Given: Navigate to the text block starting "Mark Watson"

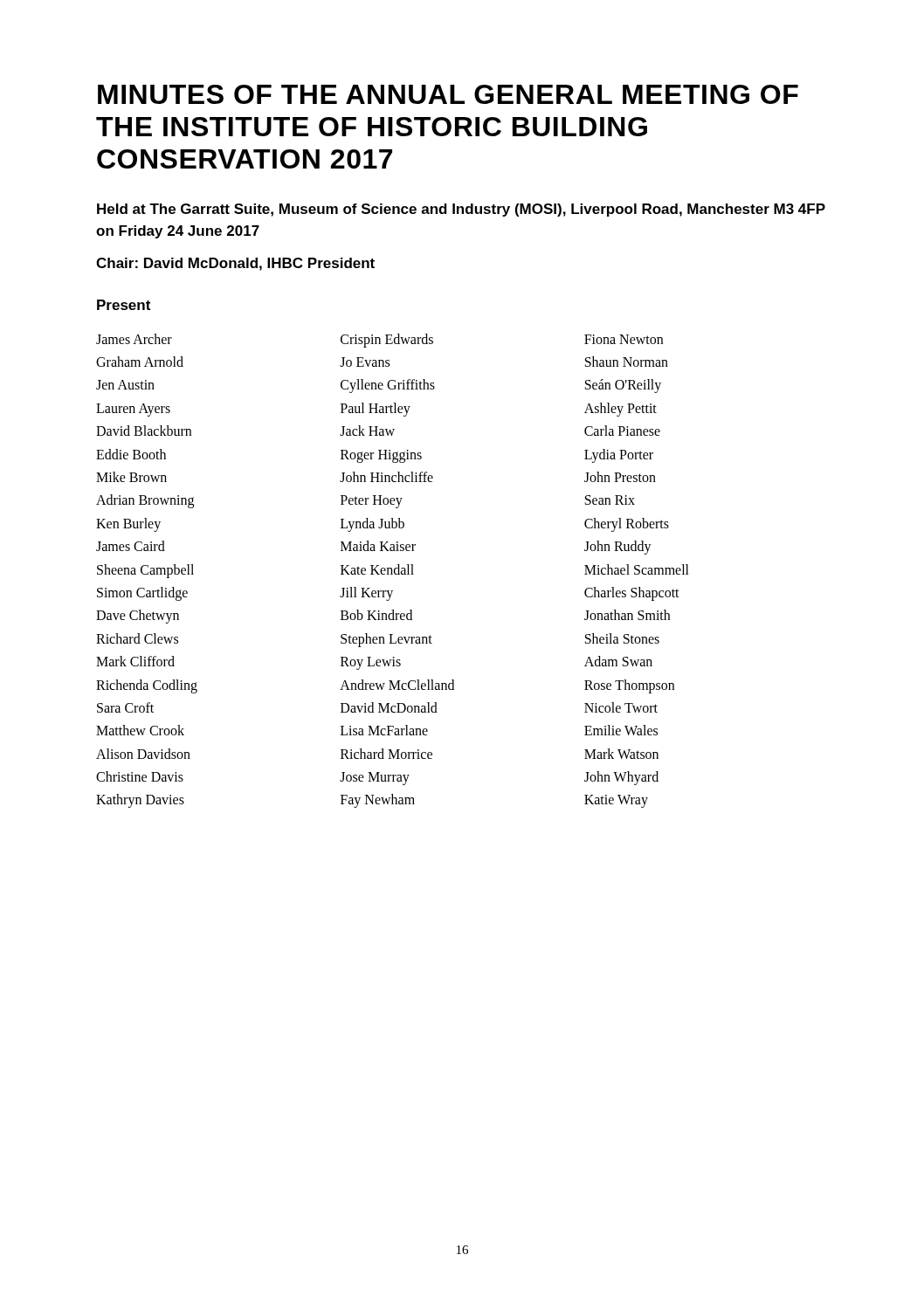Looking at the screenshot, I should pyautogui.click(x=622, y=754).
